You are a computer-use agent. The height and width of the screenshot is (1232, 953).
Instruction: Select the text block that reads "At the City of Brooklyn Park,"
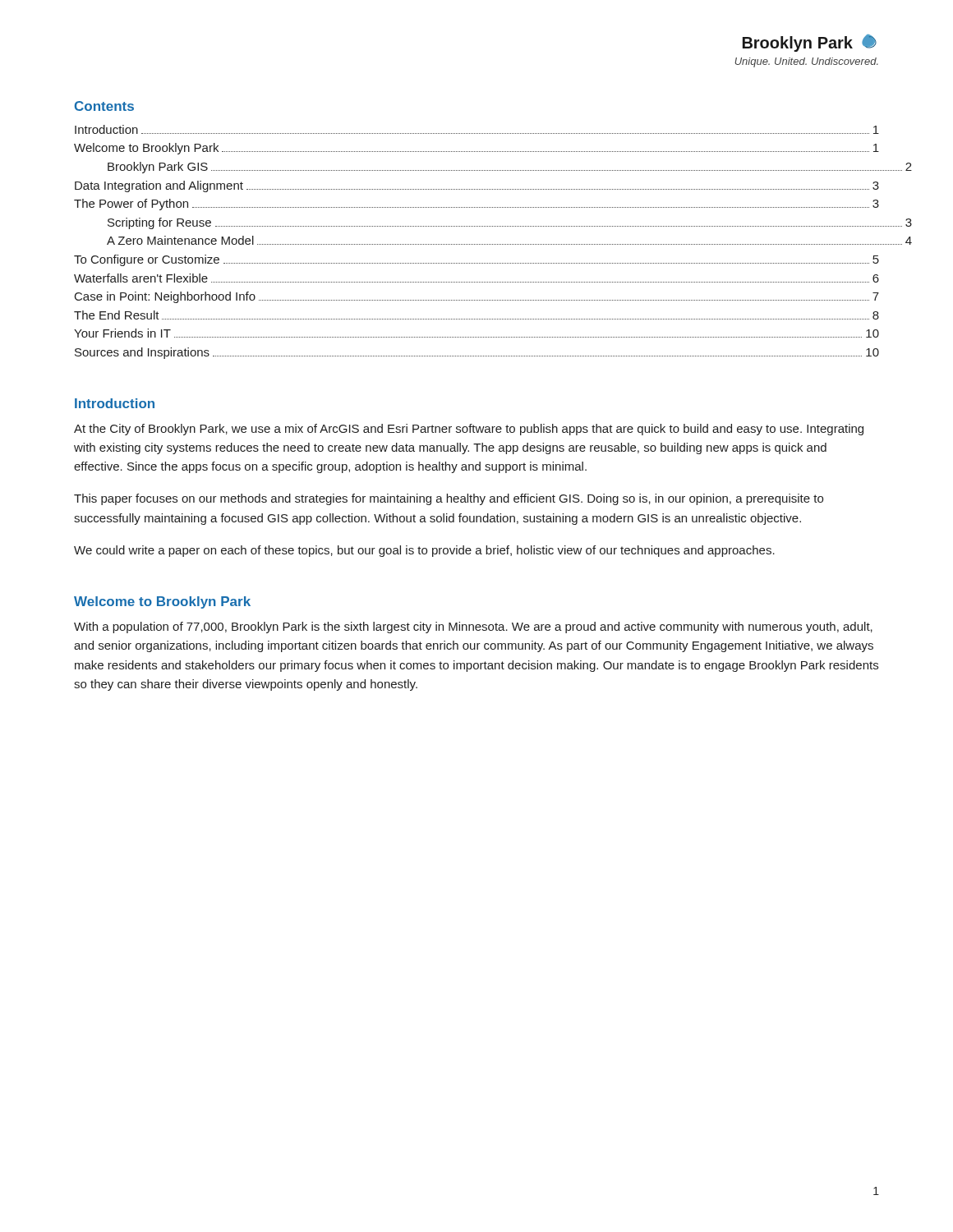(x=469, y=447)
